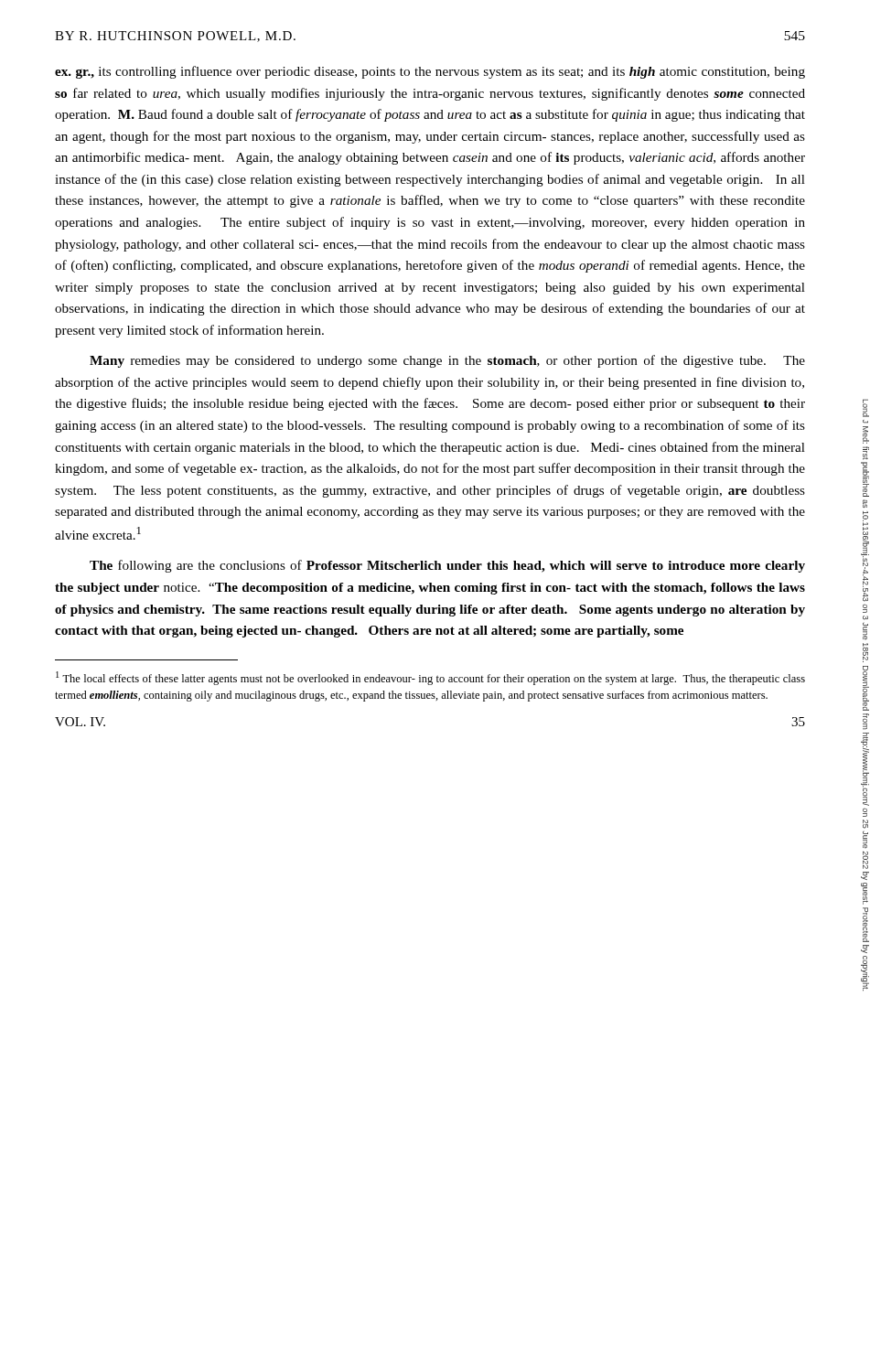Where is the passage that starts "Many remedies may be"?
This screenshot has width=870, height=1372.
[x=430, y=448]
